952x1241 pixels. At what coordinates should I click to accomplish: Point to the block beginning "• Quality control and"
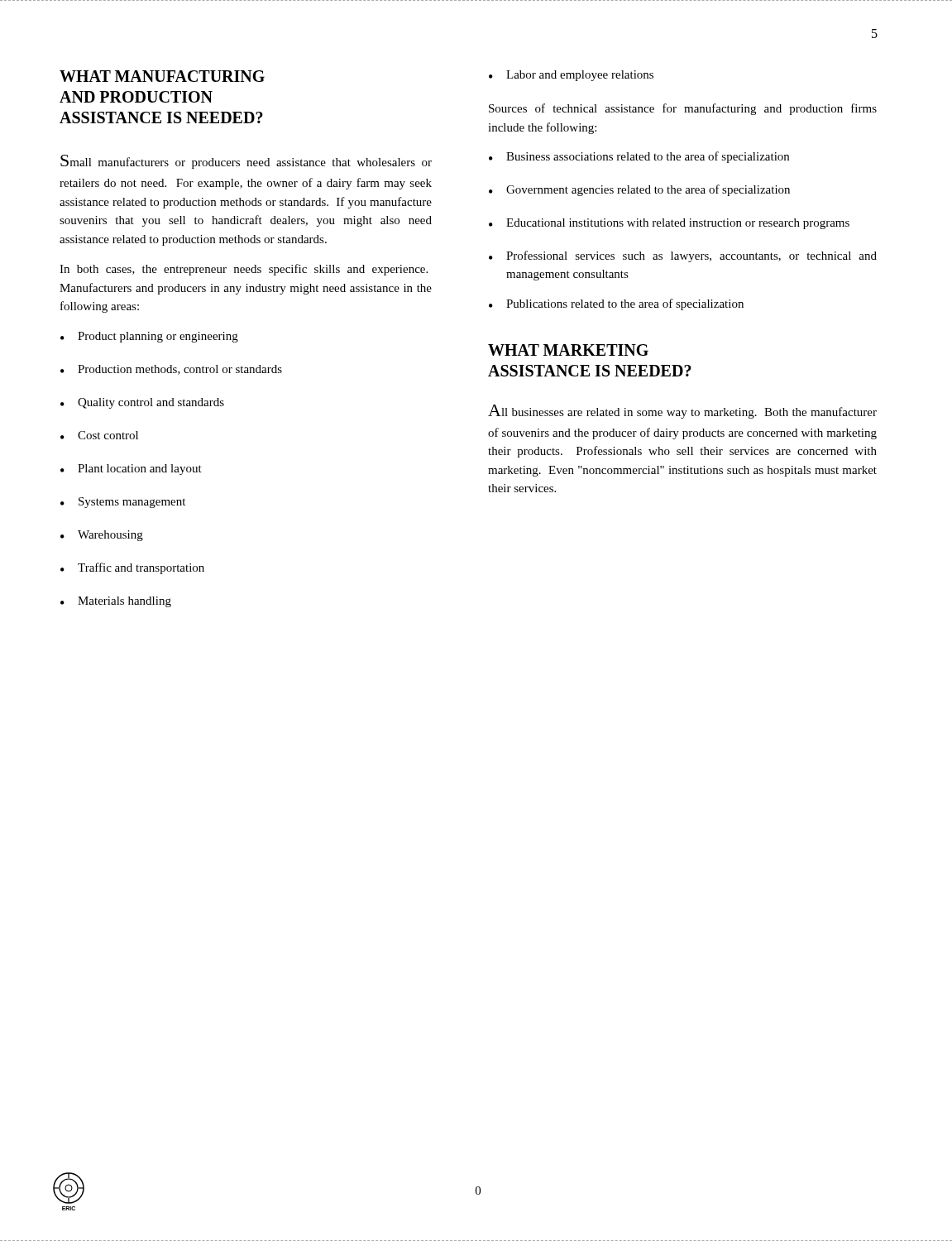[142, 403]
